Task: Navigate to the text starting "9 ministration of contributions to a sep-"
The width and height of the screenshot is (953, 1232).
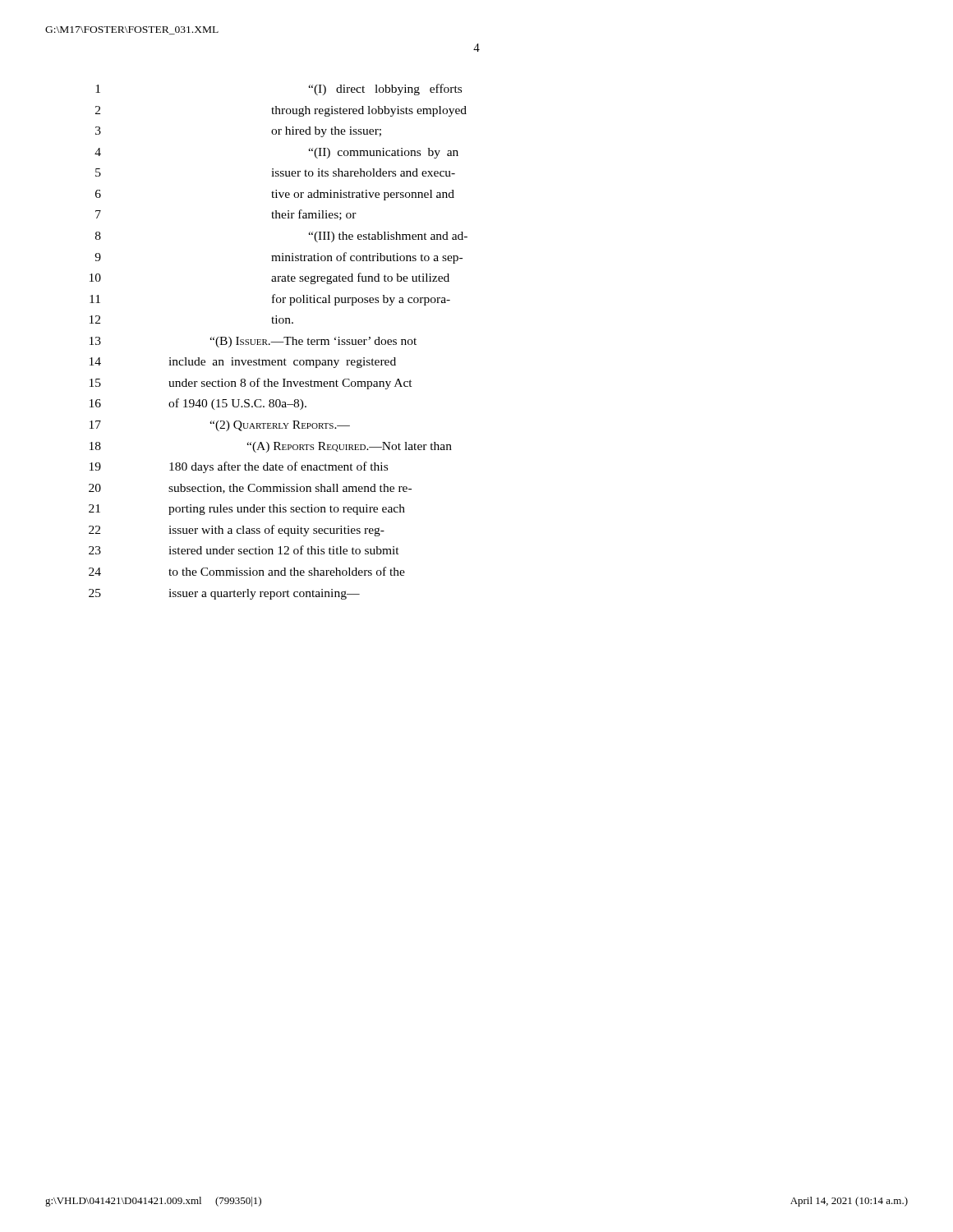Action: click(279, 258)
